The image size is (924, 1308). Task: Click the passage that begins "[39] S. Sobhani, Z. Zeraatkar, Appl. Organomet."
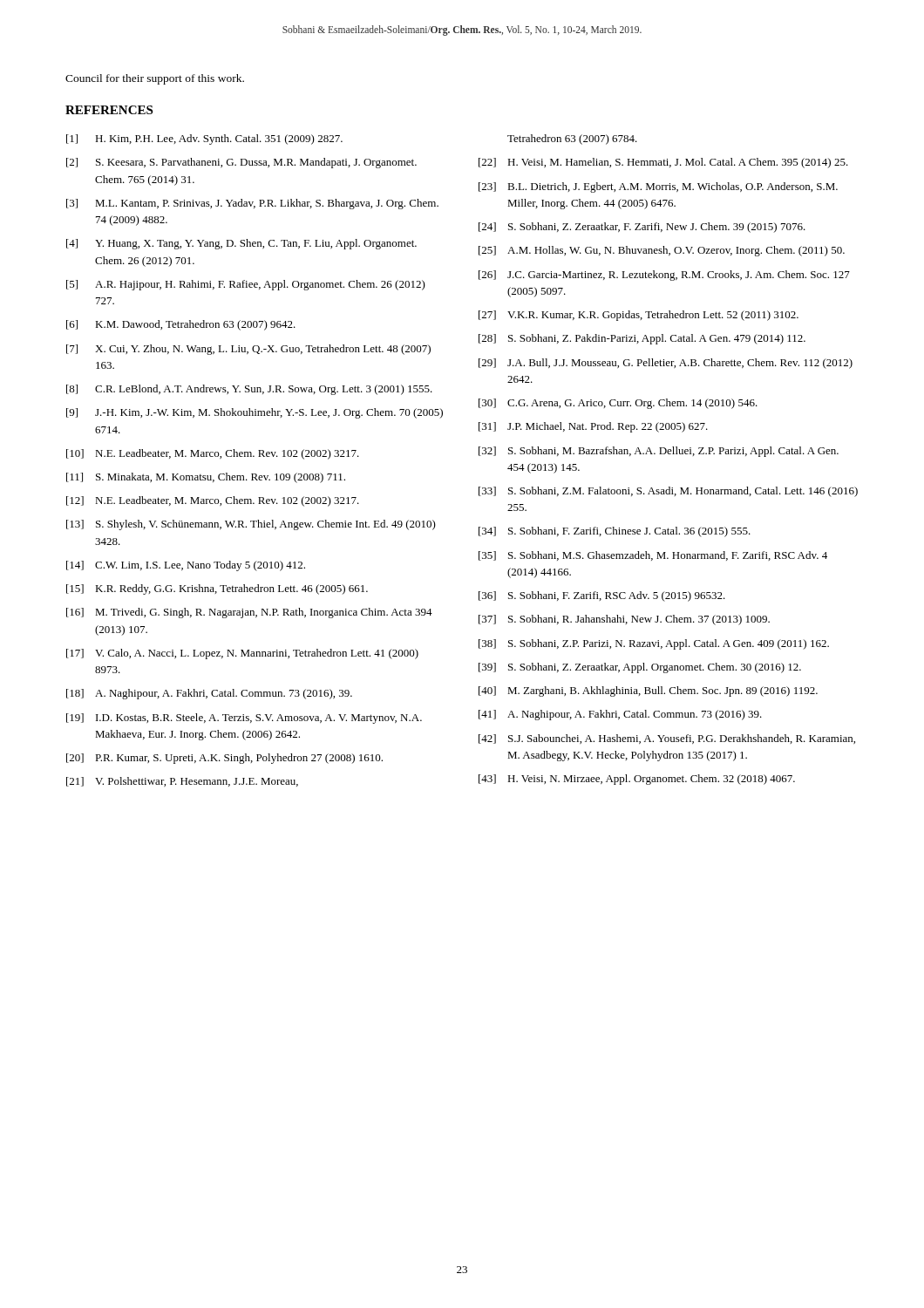pos(668,667)
